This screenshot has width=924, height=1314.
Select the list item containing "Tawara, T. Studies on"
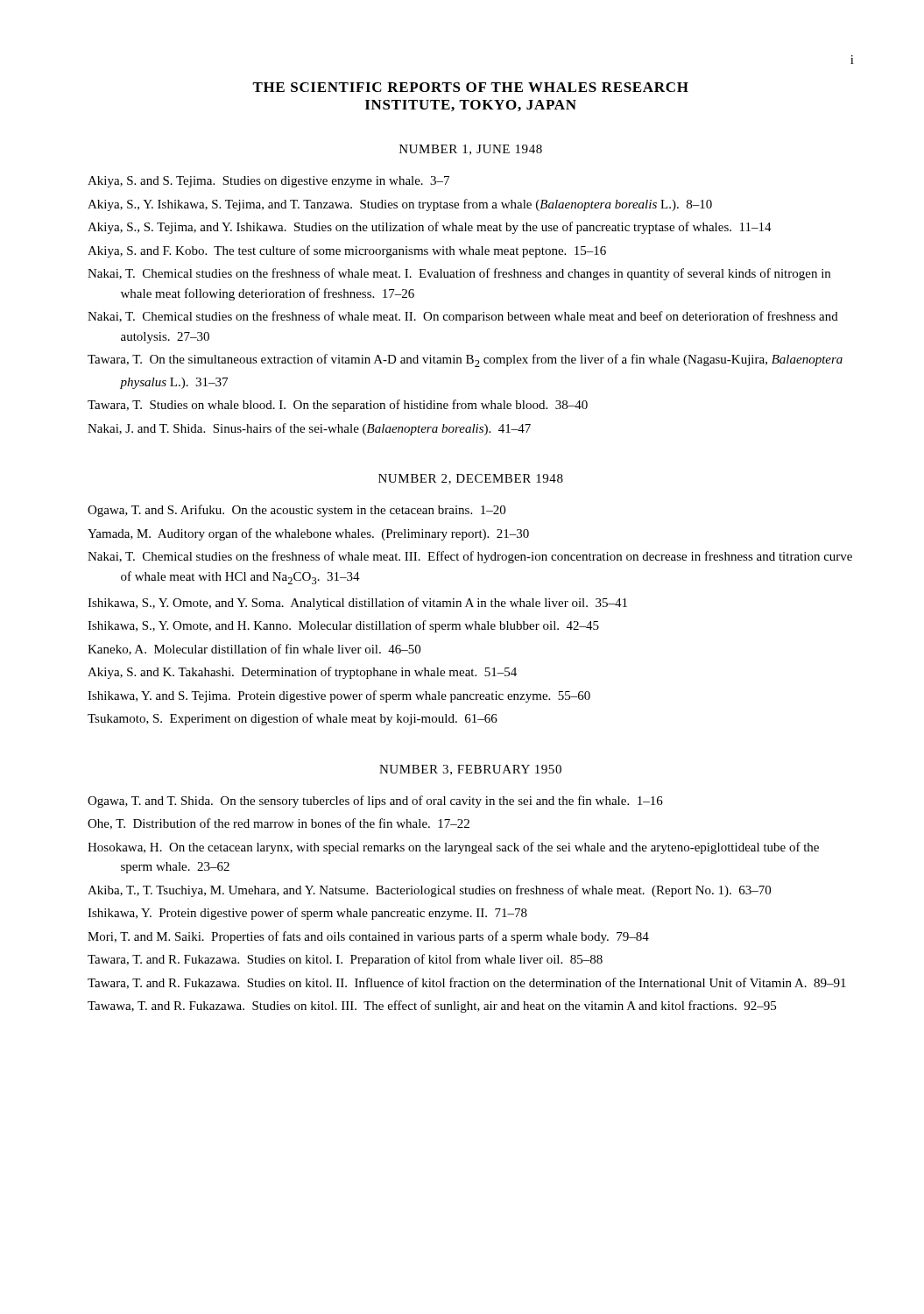[338, 405]
